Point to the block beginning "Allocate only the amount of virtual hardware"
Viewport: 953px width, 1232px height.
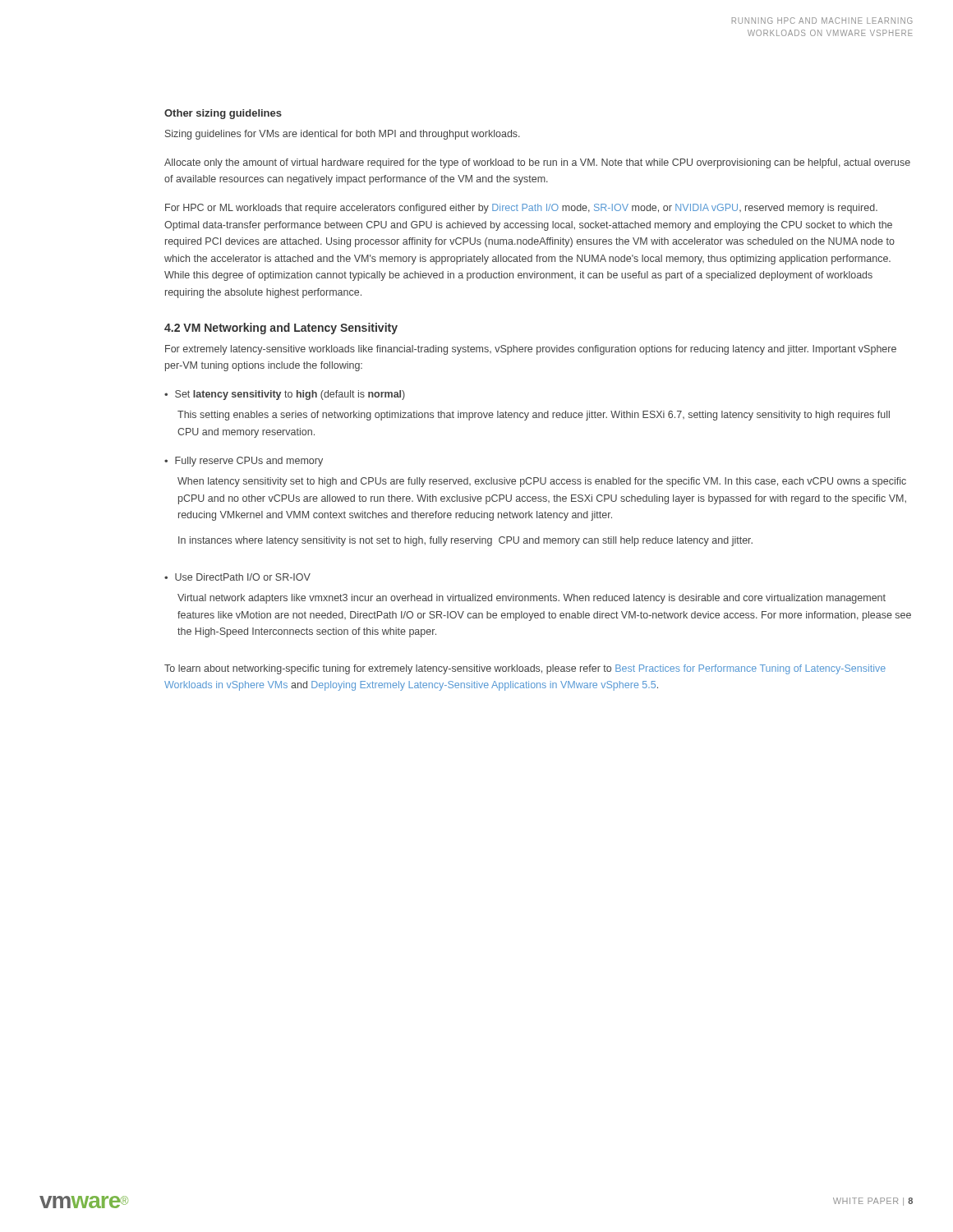point(537,171)
